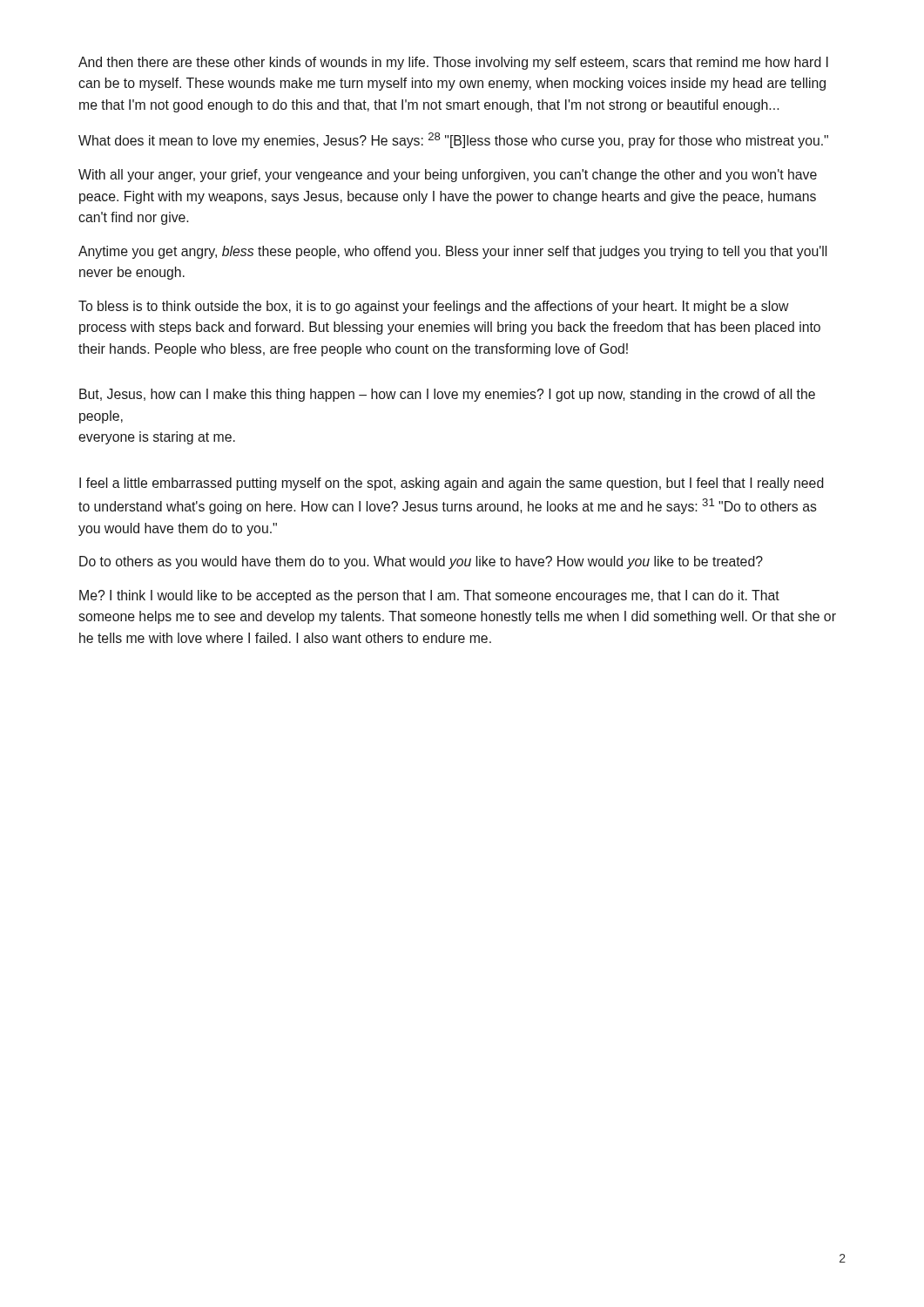
Task: Find the text block with the text "But, Jesus, how can I make this"
Action: 447,395
